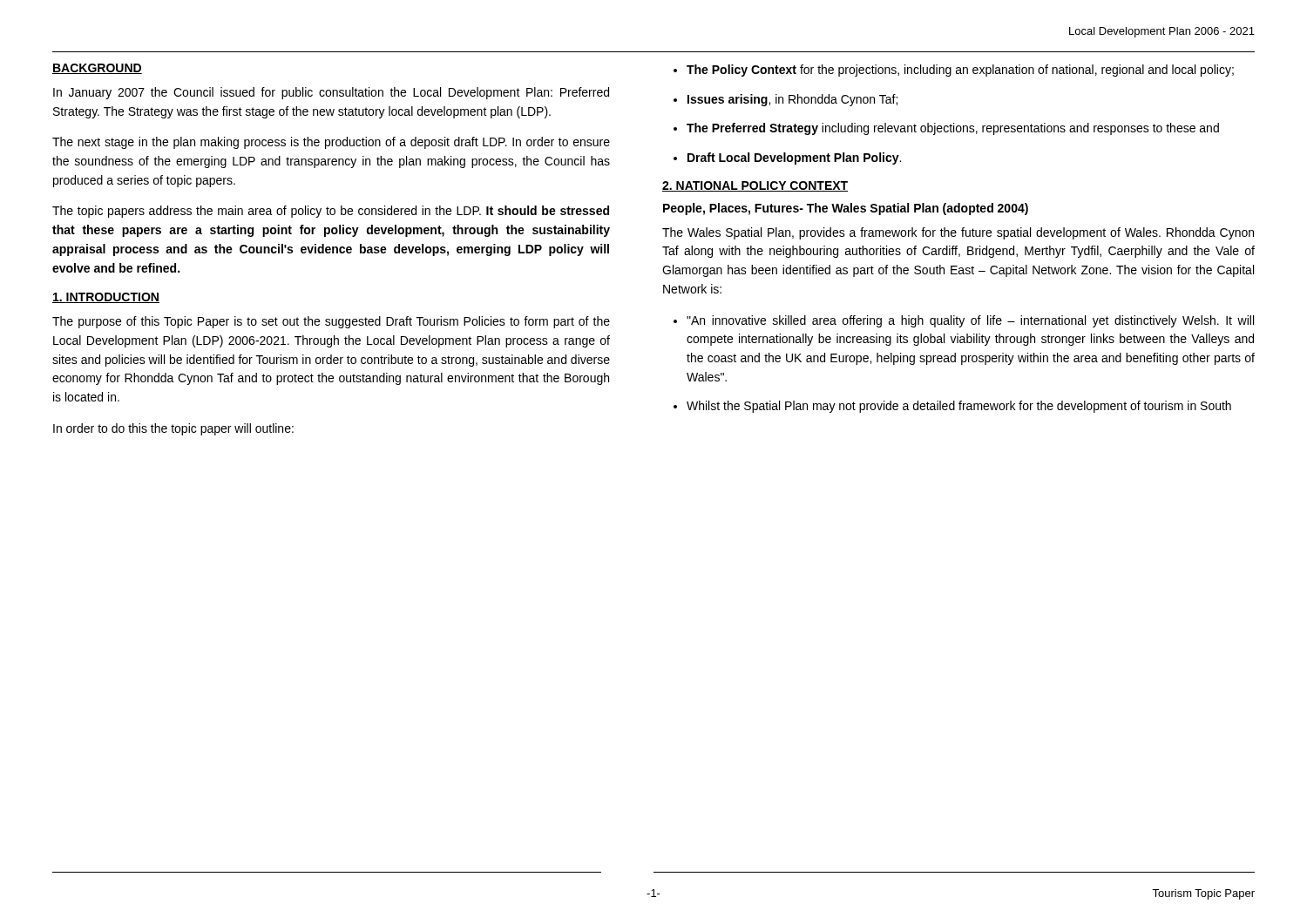Find the block starting "The Preferred Strategy including"
Viewport: 1307px width, 924px height.
pyautogui.click(x=953, y=128)
